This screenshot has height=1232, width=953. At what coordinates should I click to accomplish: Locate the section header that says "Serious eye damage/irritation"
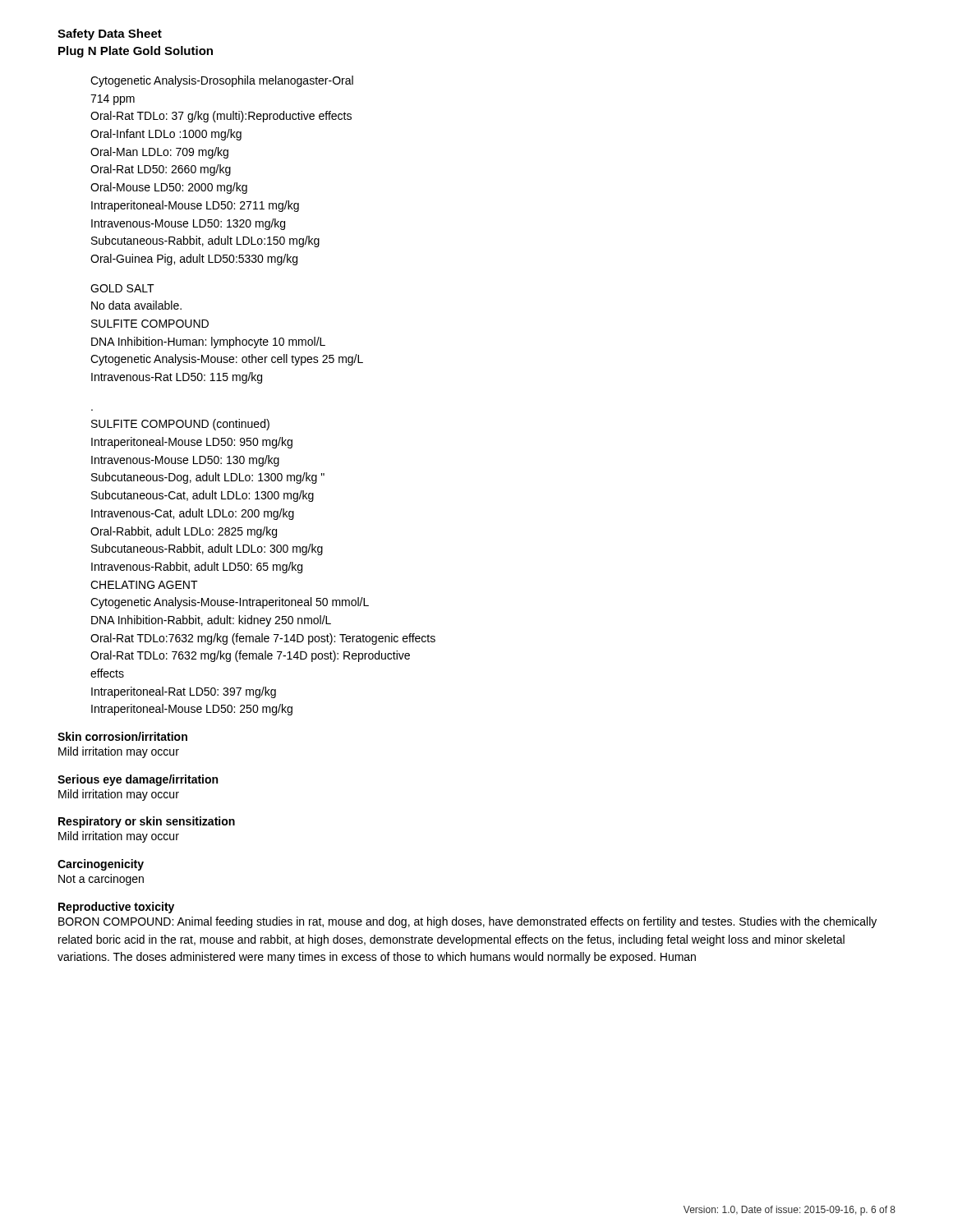tap(138, 779)
